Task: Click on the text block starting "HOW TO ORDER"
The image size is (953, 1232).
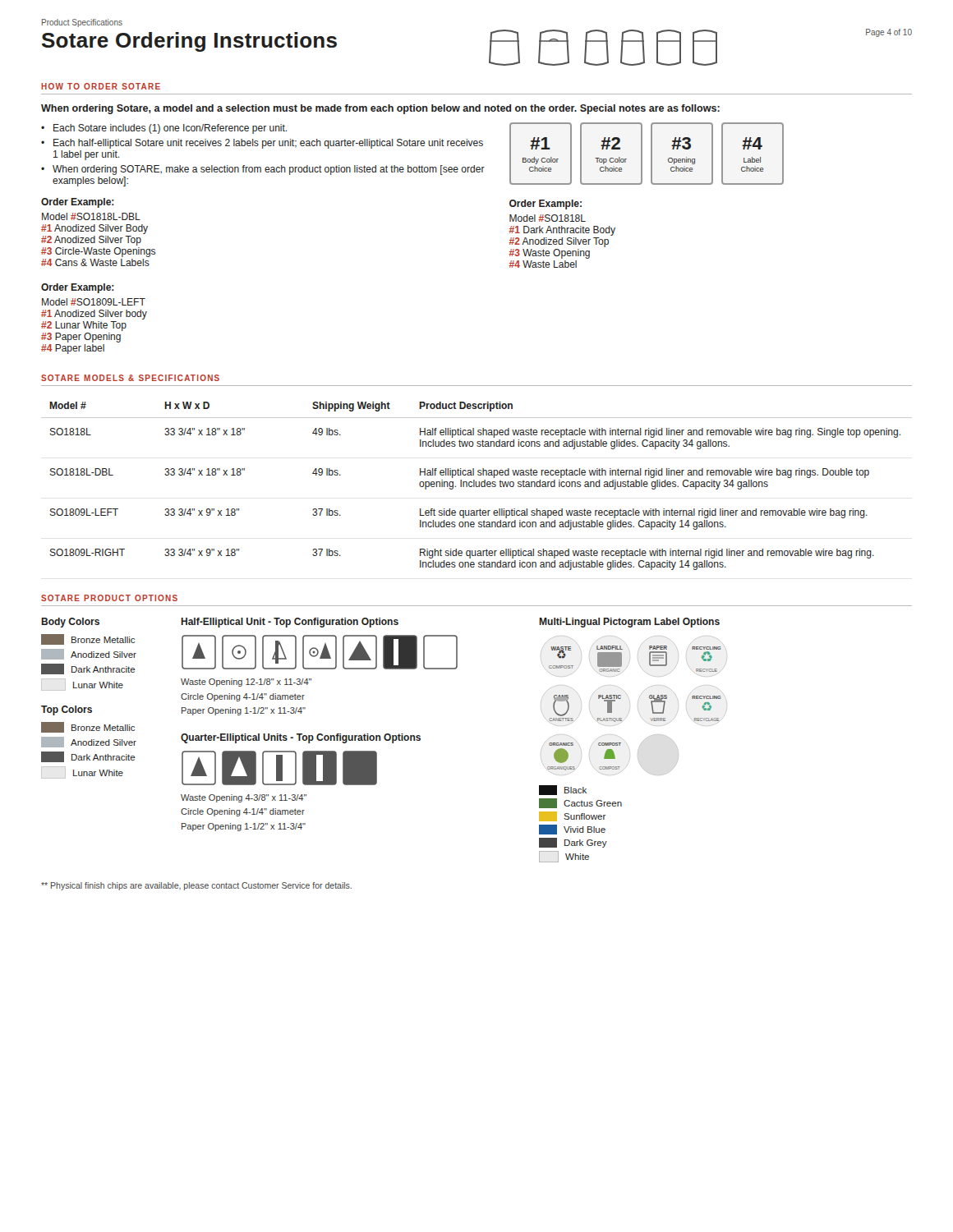Action: click(101, 87)
